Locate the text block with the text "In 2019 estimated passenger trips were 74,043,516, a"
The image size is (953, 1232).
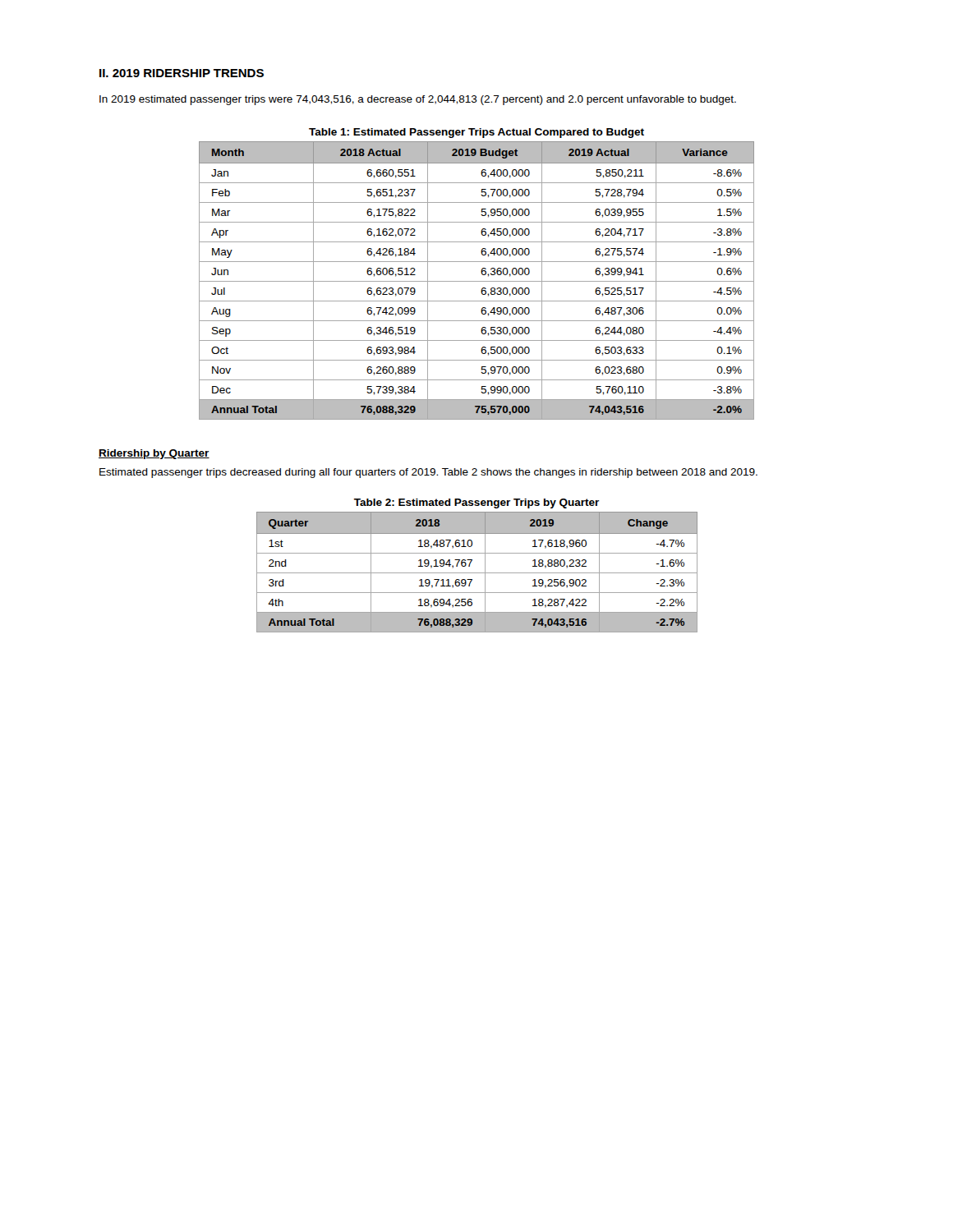[418, 99]
